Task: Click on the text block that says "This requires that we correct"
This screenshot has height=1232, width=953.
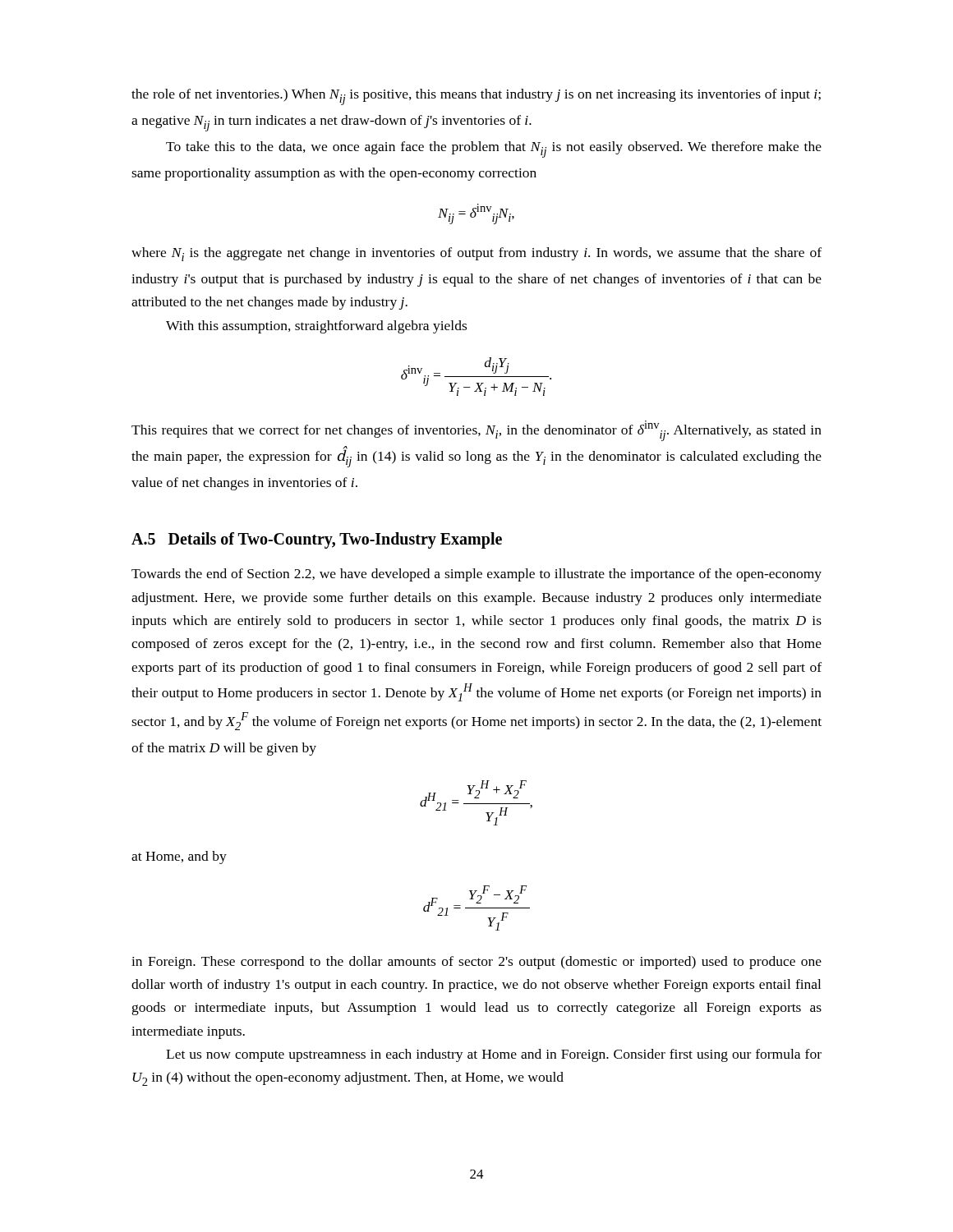Action: tap(476, 454)
